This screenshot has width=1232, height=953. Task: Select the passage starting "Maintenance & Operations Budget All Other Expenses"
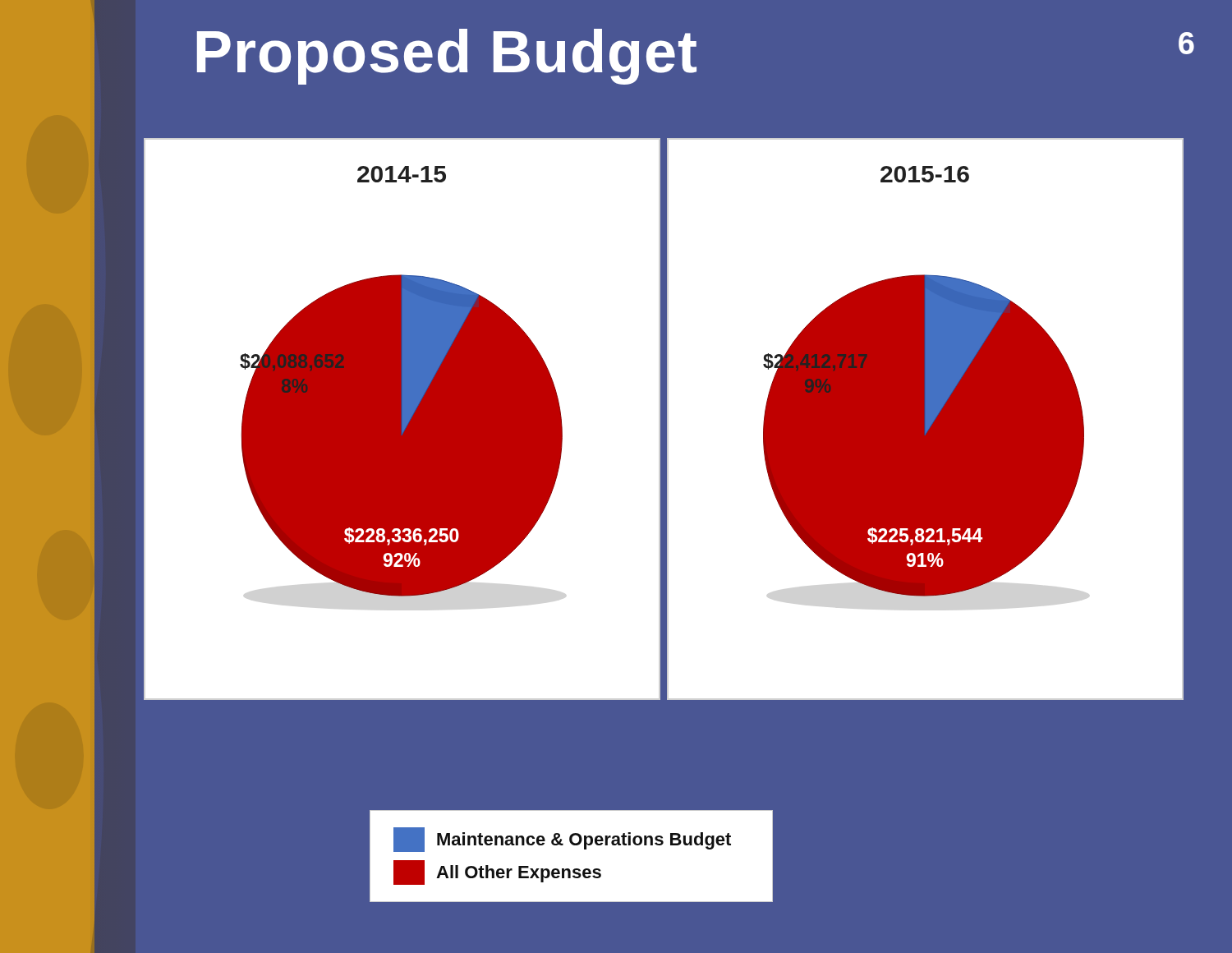tap(562, 856)
